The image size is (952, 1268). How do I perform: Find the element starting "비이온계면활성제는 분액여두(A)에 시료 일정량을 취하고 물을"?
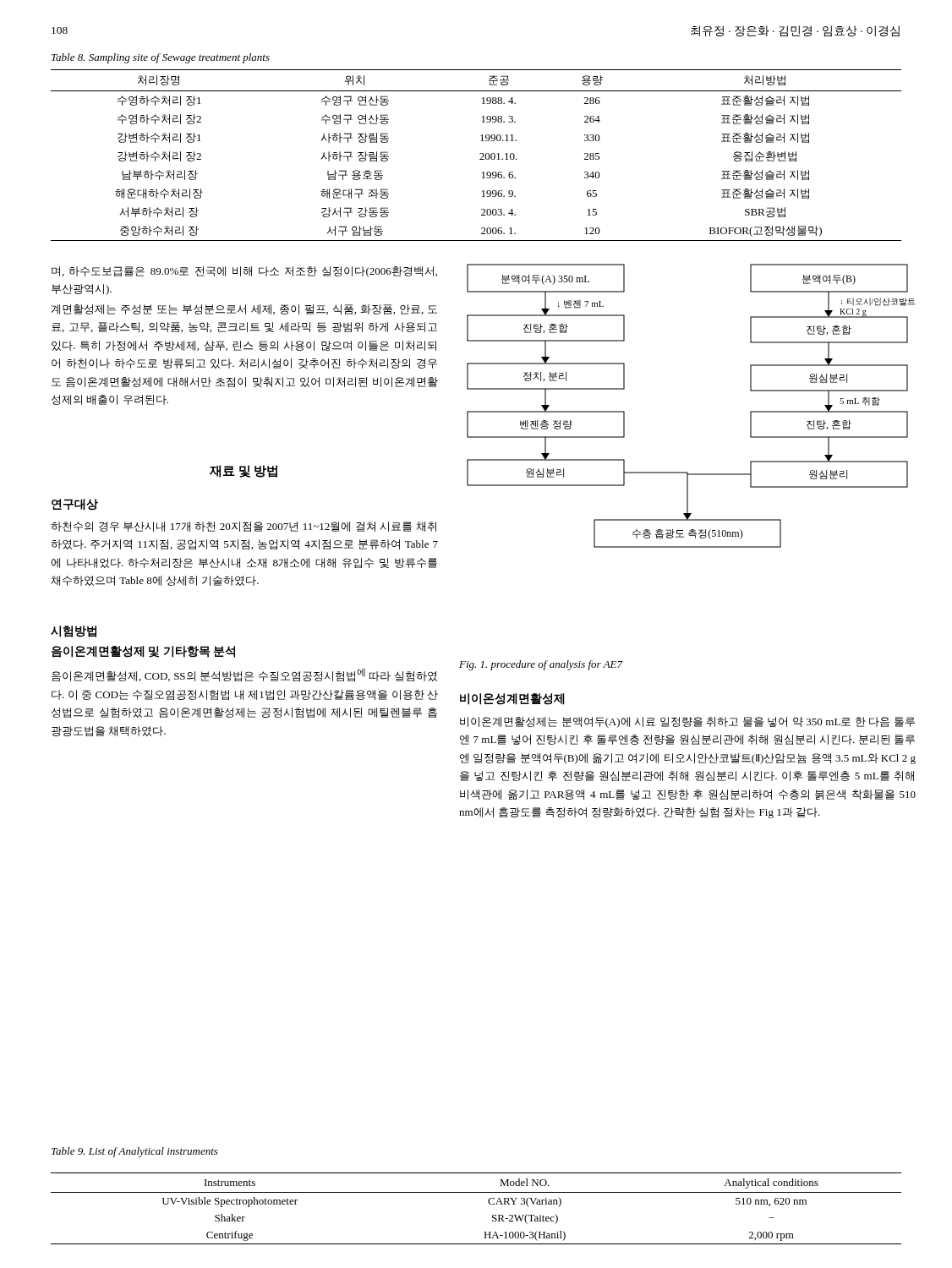tap(687, 767)
